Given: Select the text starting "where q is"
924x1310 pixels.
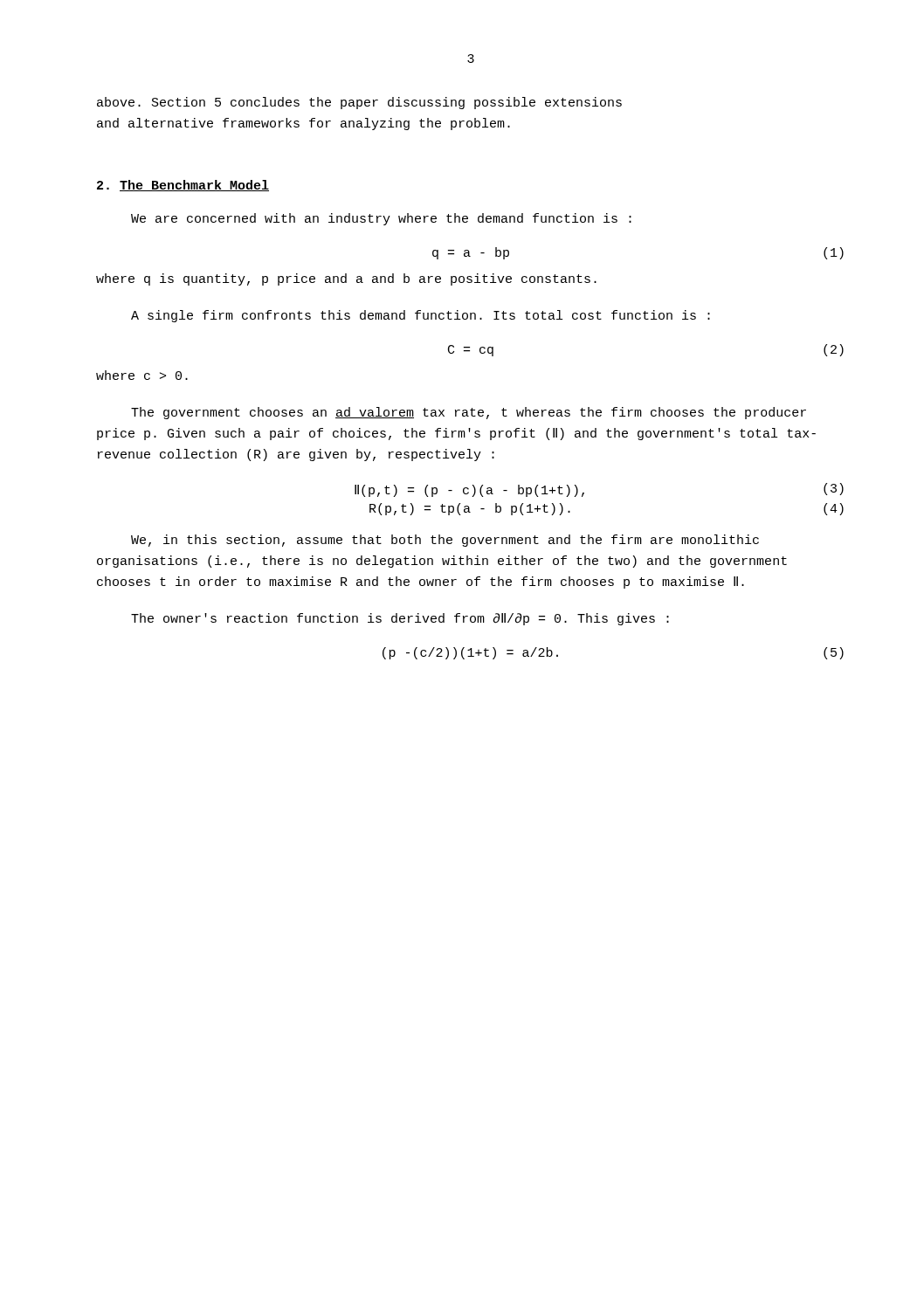Looking at the screenshot, I should (348, 280).
